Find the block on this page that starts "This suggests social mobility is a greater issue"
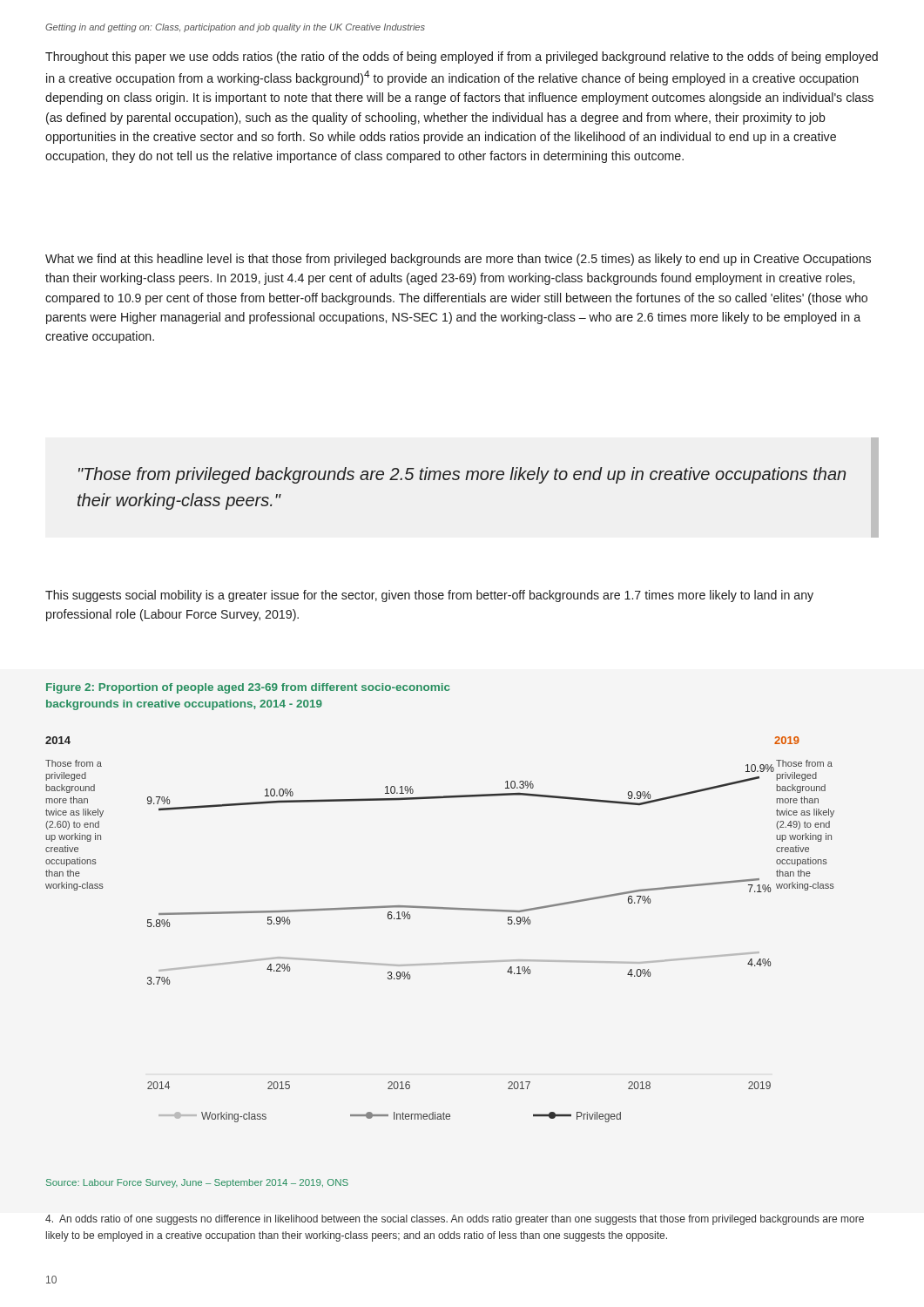This screenshot has height=1307, width=924. click(429, 605)
